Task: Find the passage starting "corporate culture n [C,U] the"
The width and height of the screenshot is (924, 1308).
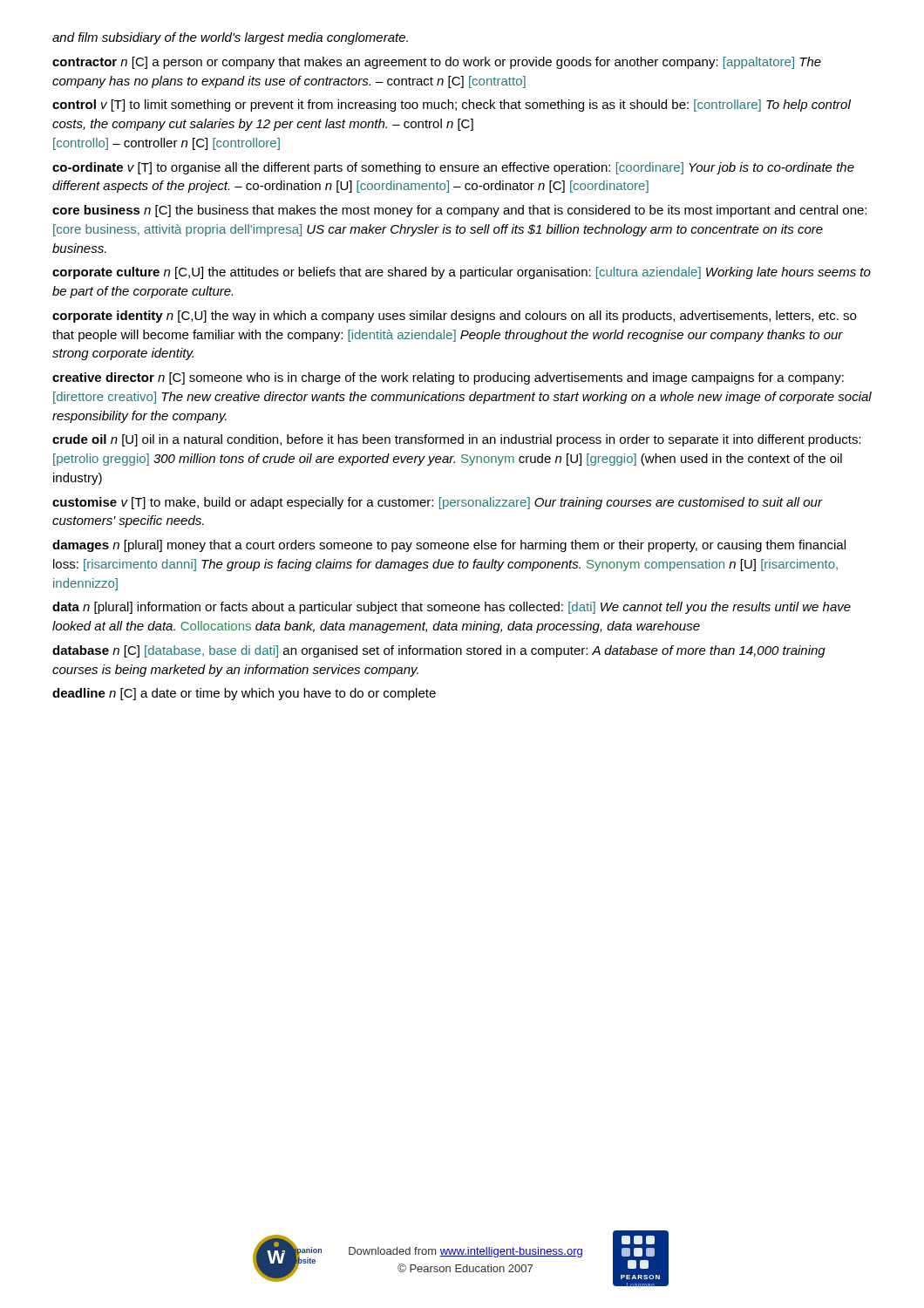Action: (461, 281)
